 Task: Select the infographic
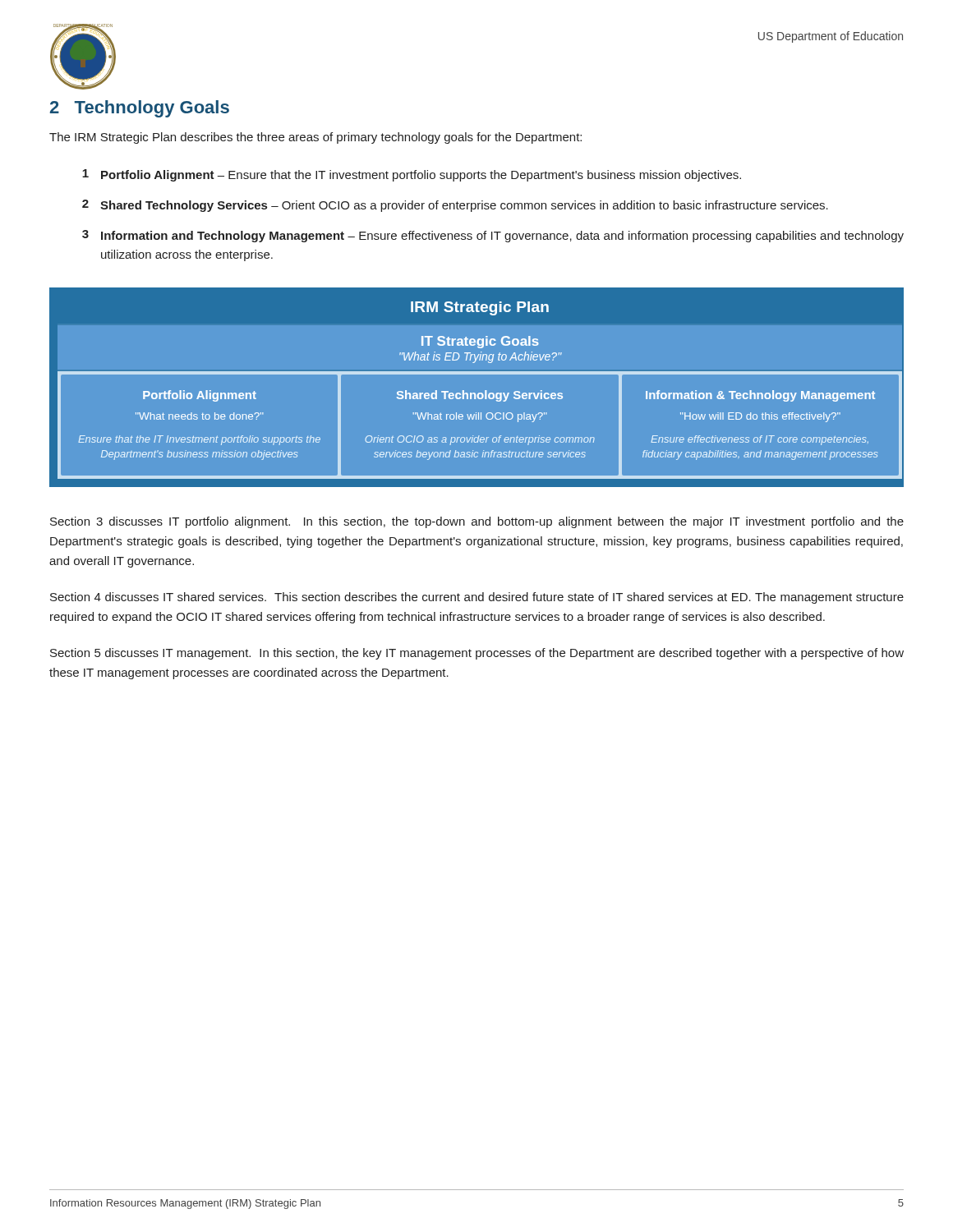click(x=476, y=387)
